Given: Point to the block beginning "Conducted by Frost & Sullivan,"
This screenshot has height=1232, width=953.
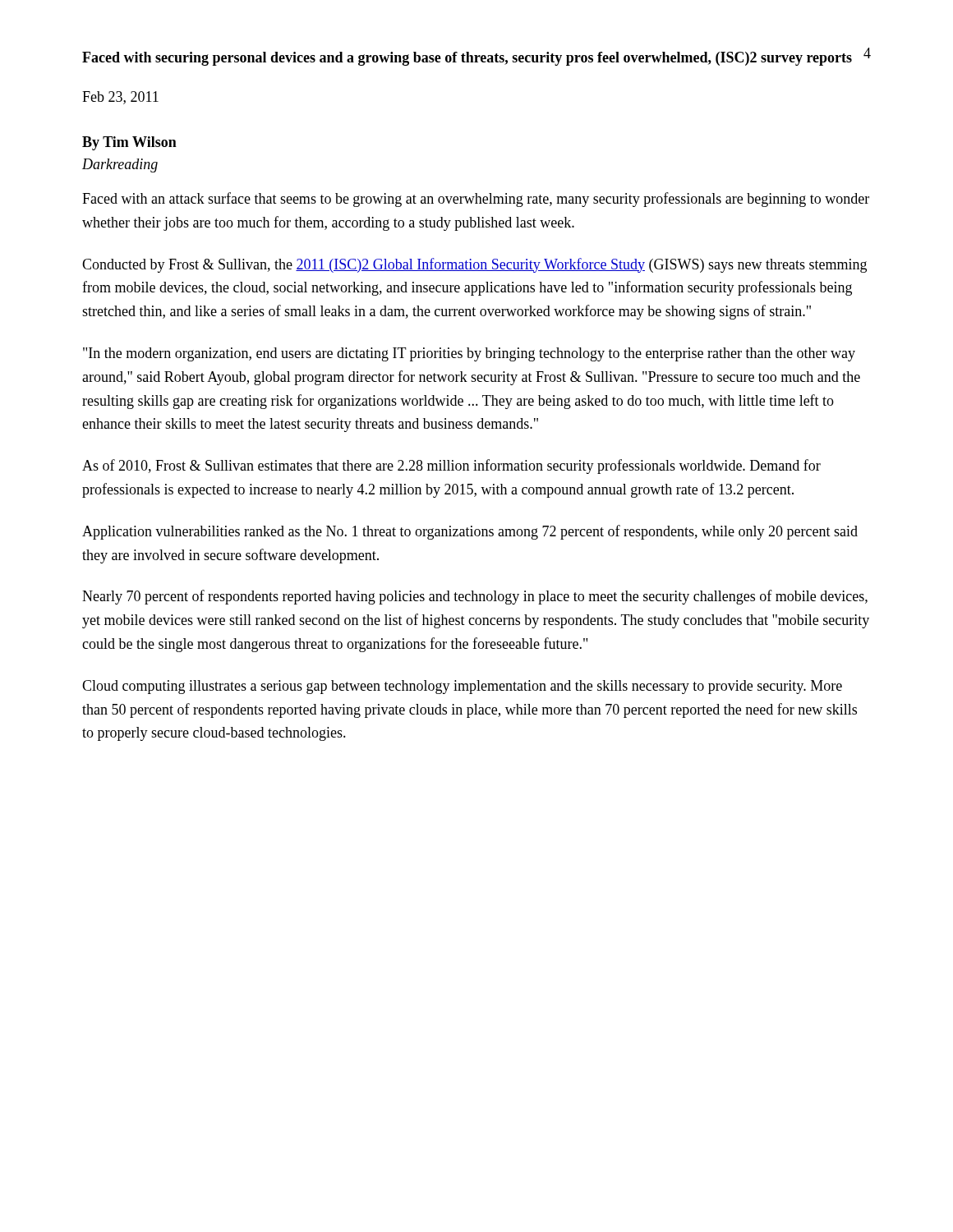Looking at the screenshot, I should (475, 288).
